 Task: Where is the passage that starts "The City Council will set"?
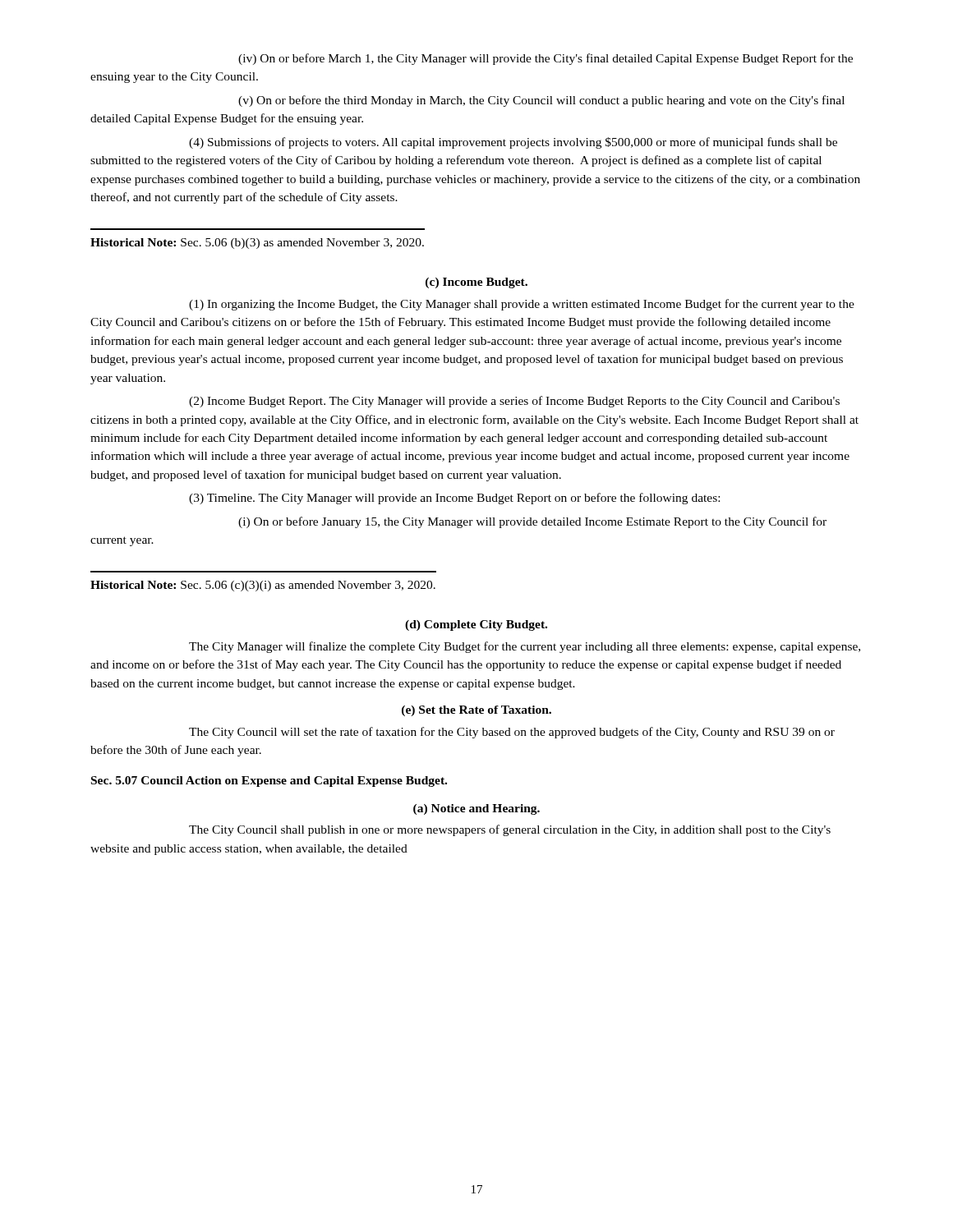(476, 741)
